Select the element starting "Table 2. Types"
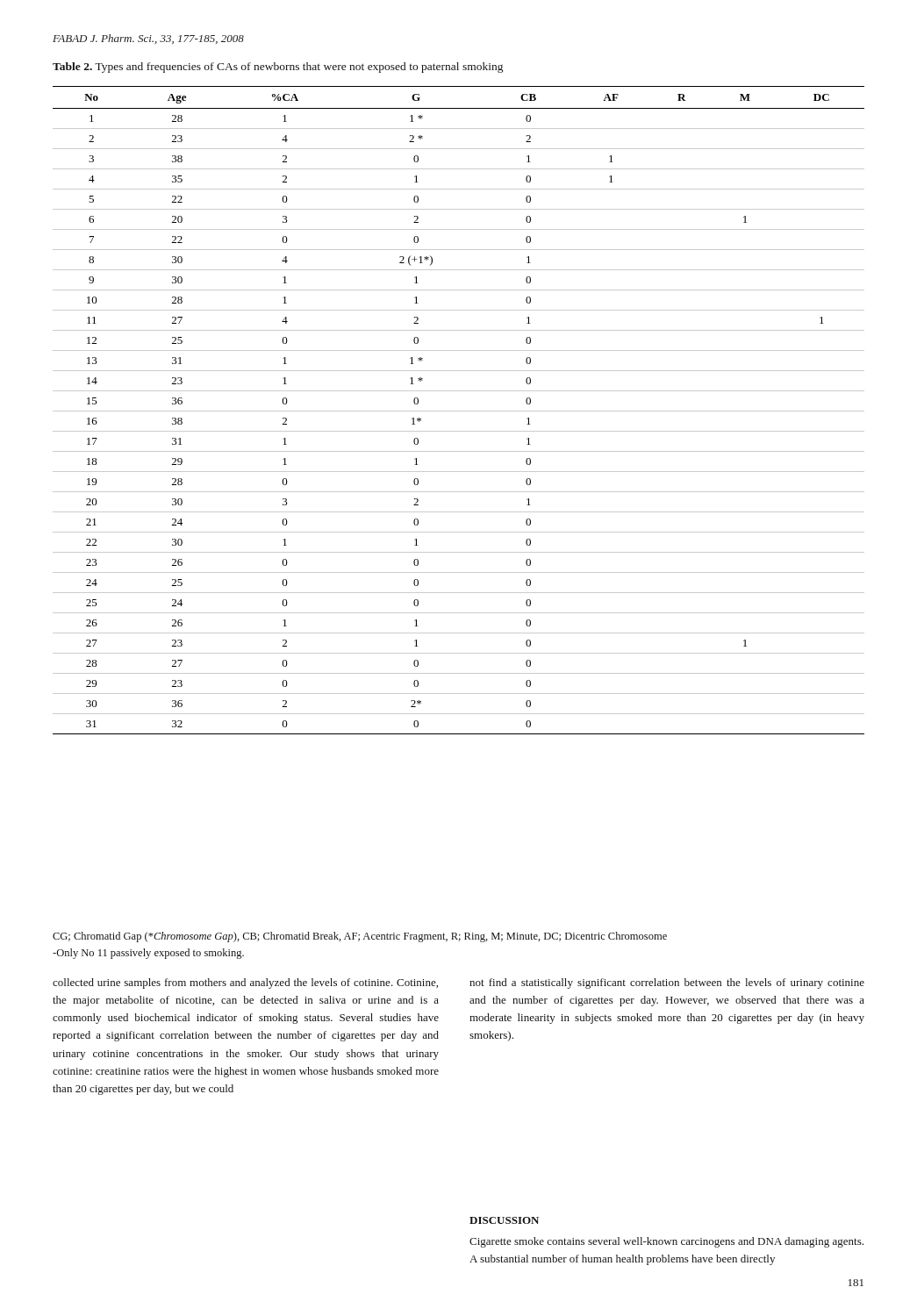The width and height of the screenshot is (917, 1316). pos(278,66)
